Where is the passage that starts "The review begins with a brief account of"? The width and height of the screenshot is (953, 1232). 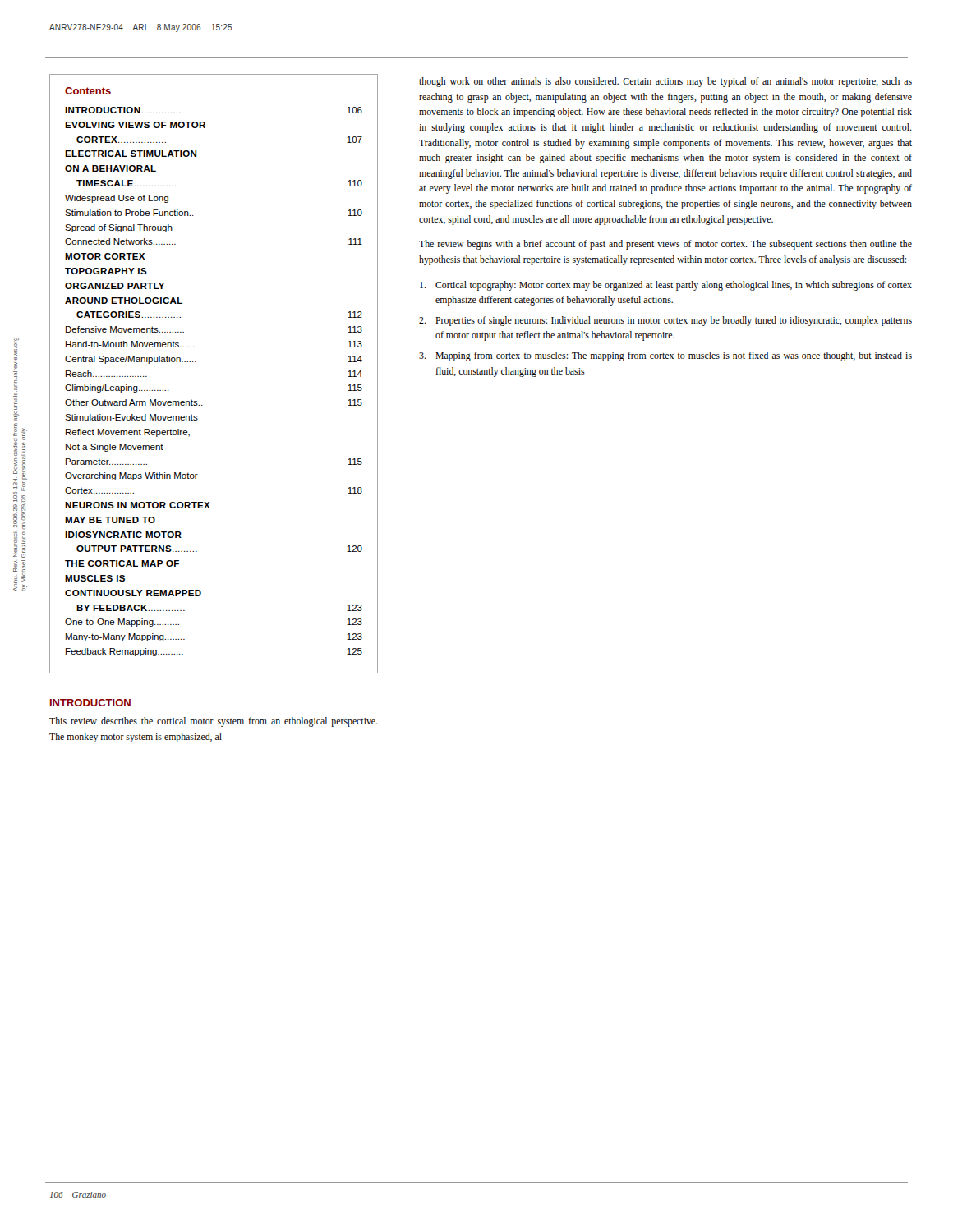point(665,252)
